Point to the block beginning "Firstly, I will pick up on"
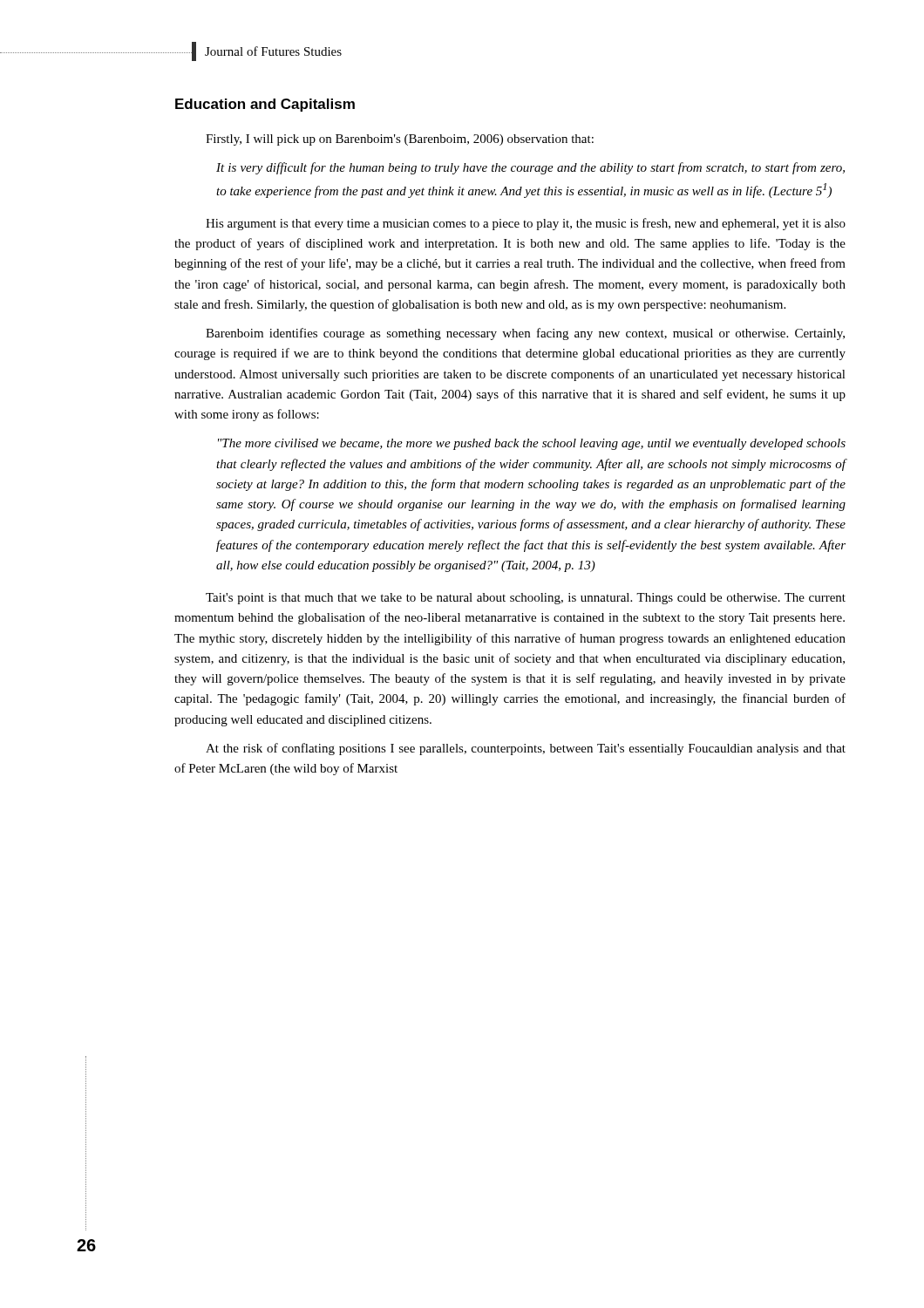Screen dimensions: 1308x924 coord(400,139)
